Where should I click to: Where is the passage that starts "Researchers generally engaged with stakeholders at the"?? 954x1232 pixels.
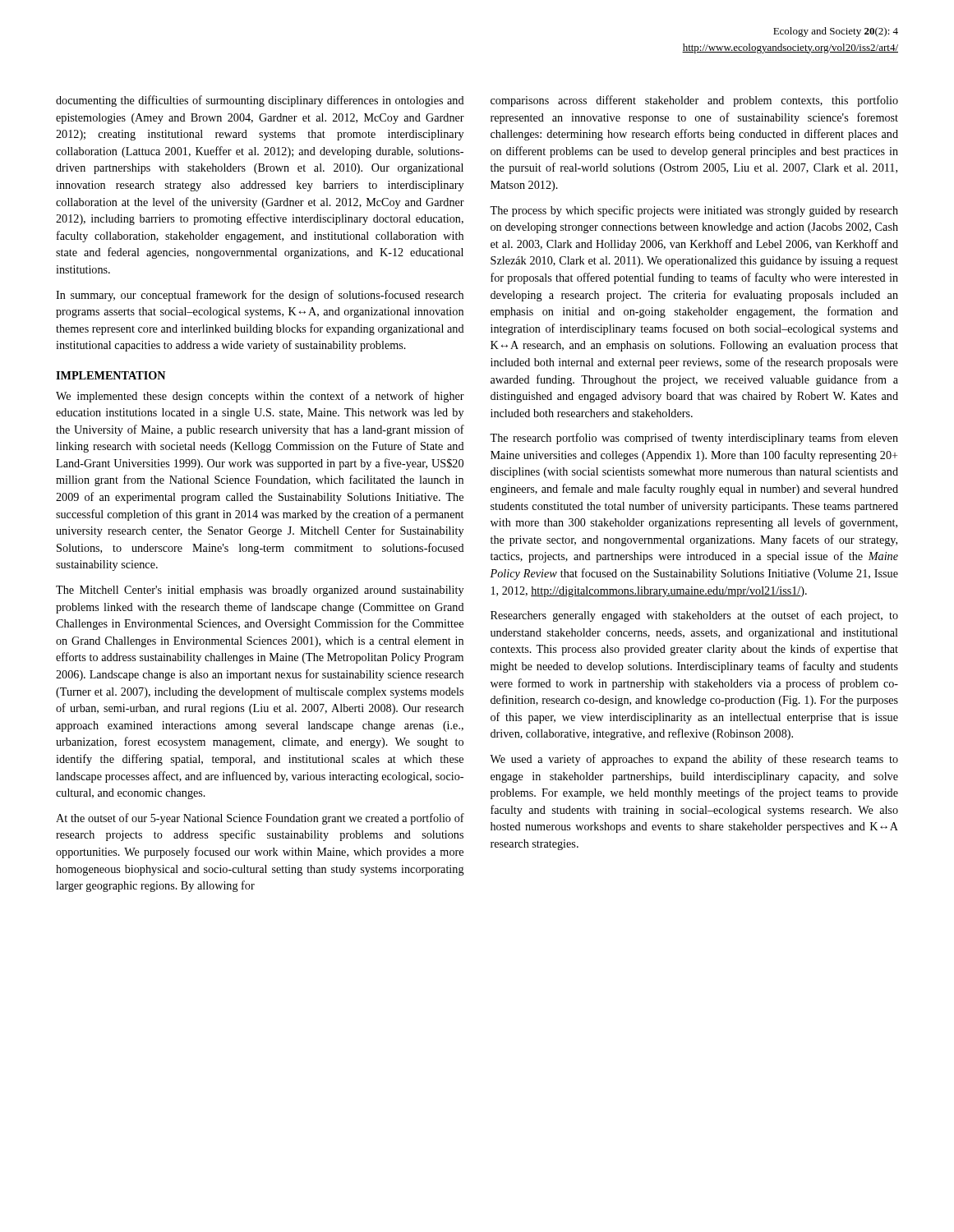(694, 675)
